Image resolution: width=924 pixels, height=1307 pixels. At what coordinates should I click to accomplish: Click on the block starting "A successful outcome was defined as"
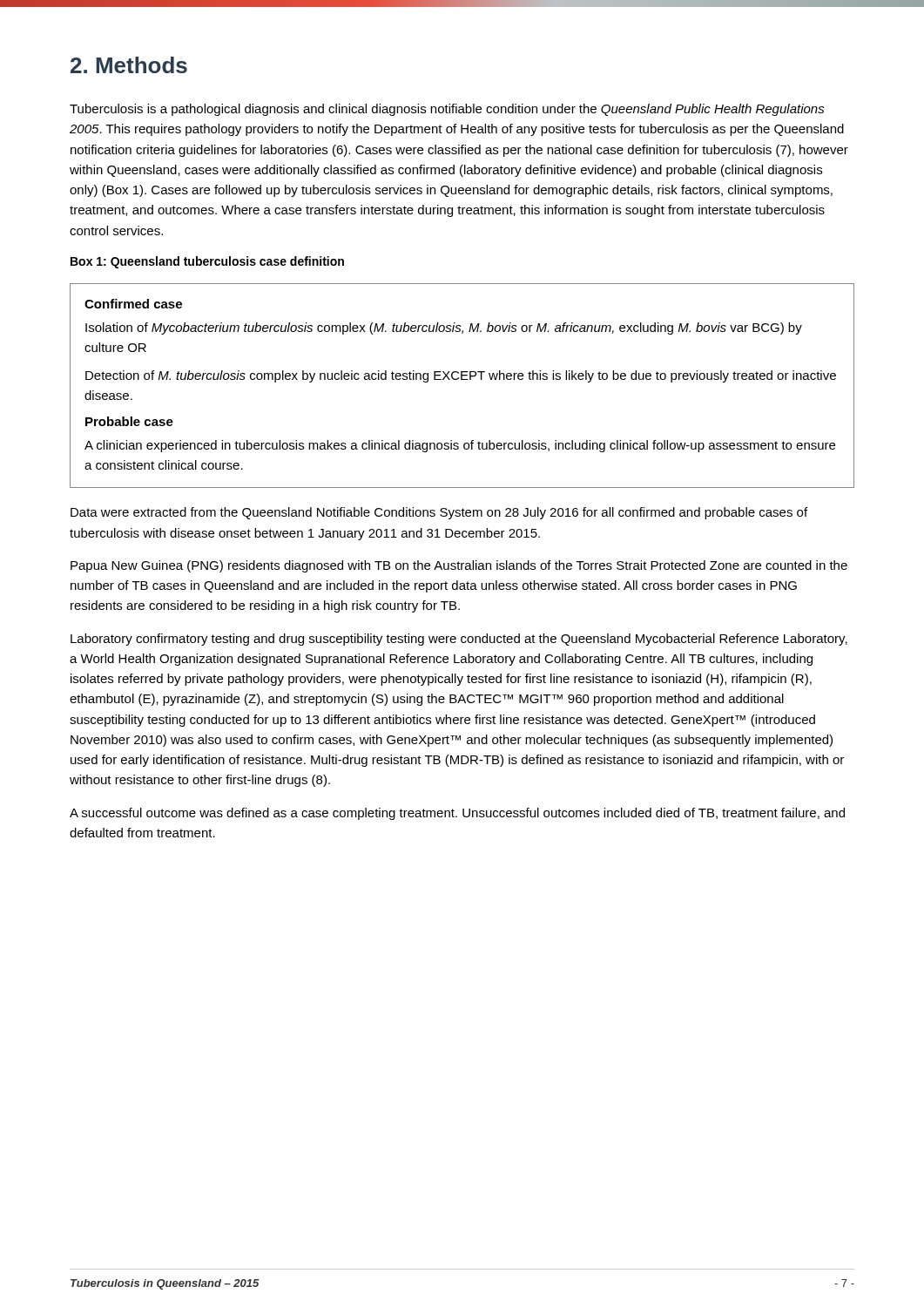coord(462,822)
